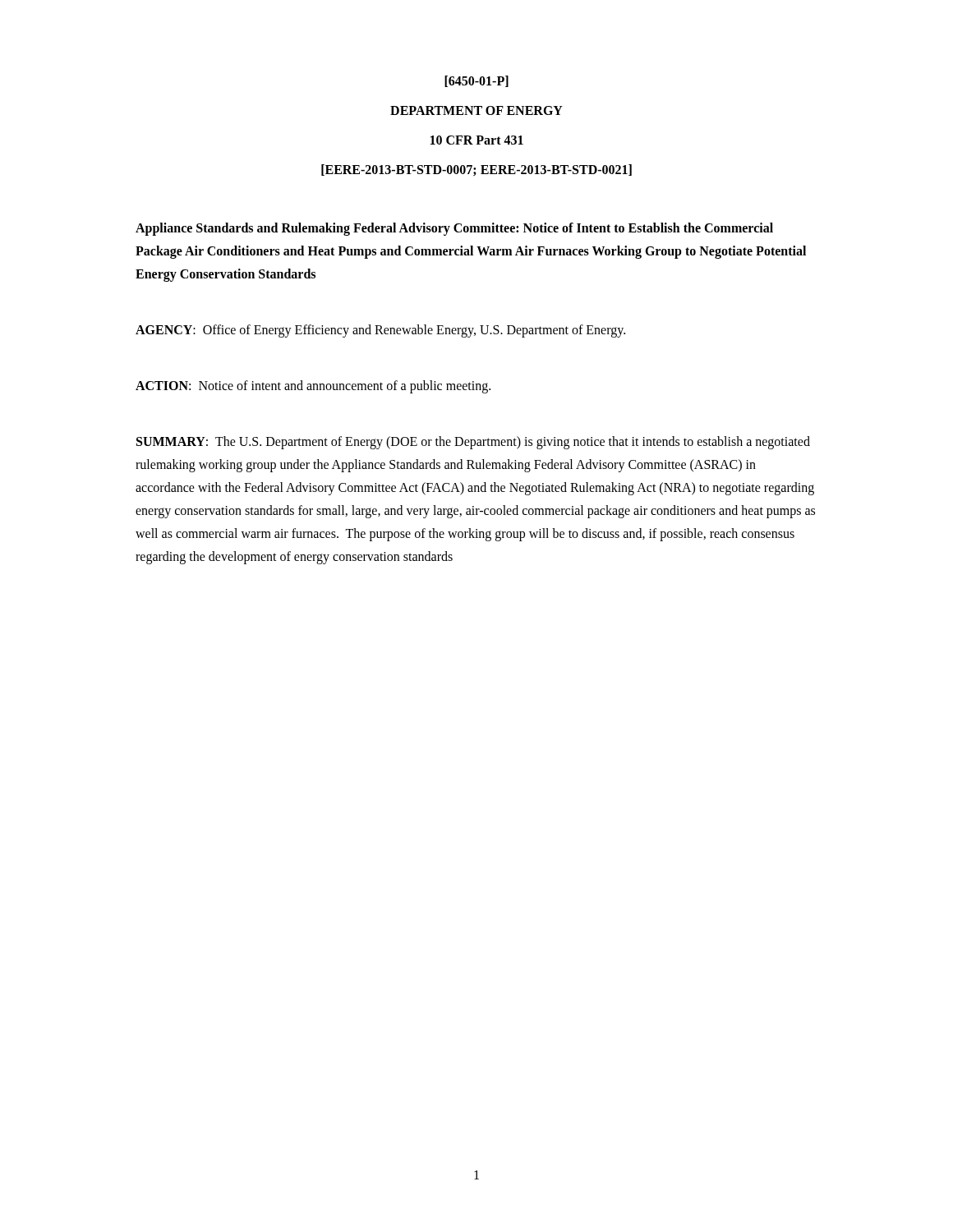Screen dimensions: 1232x953
Task: Find the region starting "SUMMARY: The U.S. Department of"
Action: point(476,499)
